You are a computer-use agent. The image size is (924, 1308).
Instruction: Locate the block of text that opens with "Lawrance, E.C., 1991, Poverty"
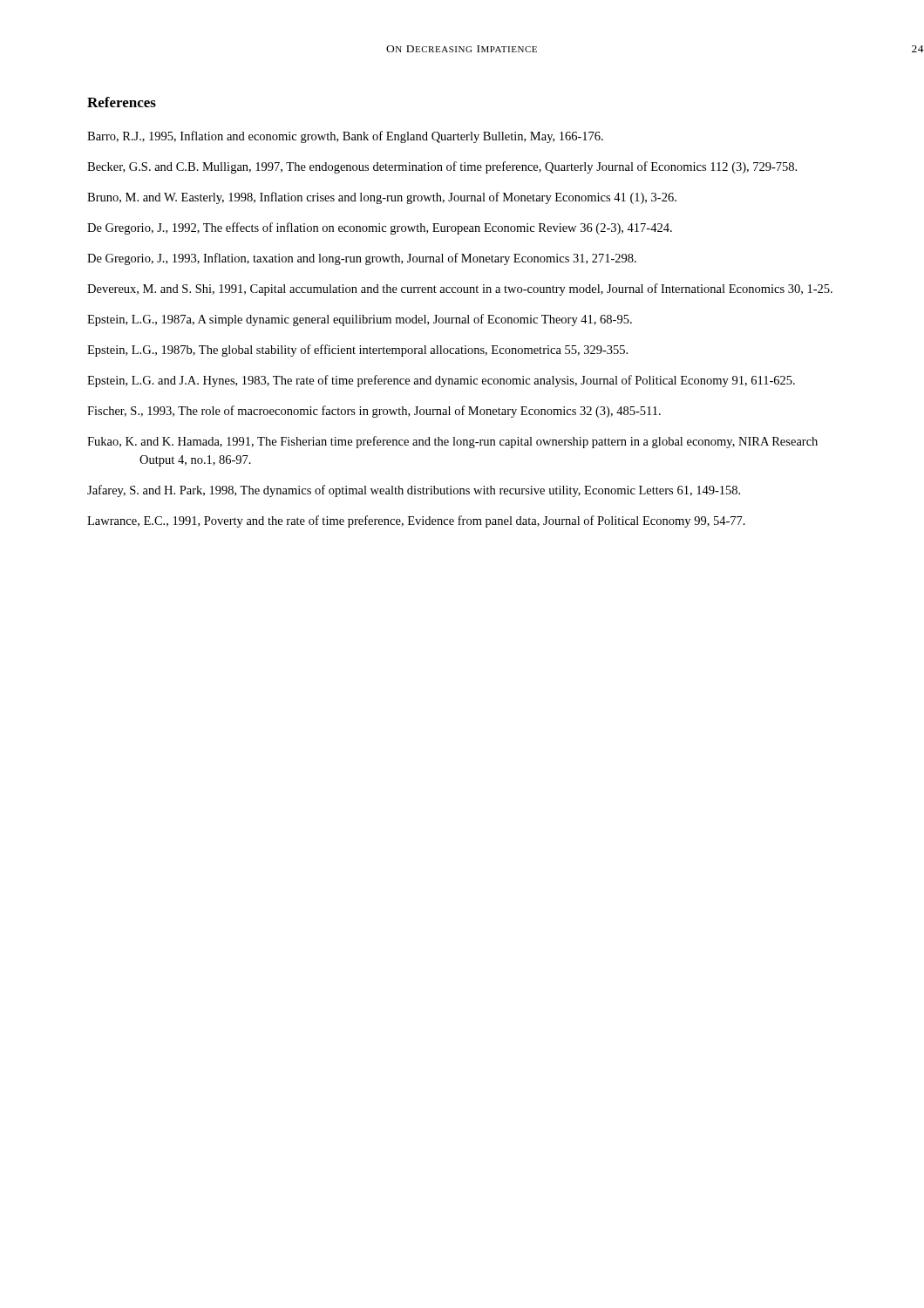416,521
